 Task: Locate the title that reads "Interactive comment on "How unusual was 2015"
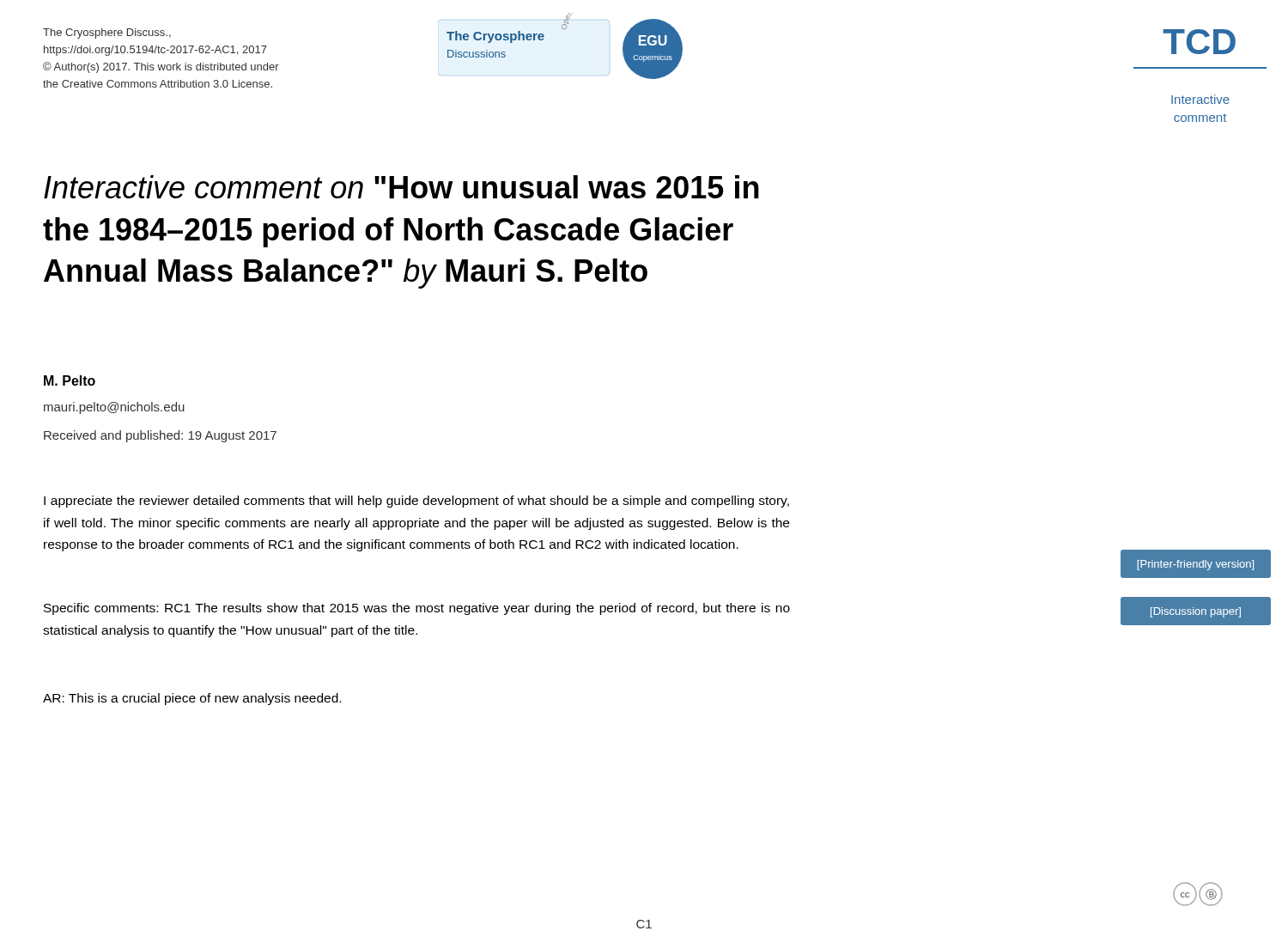click(494, 230)
